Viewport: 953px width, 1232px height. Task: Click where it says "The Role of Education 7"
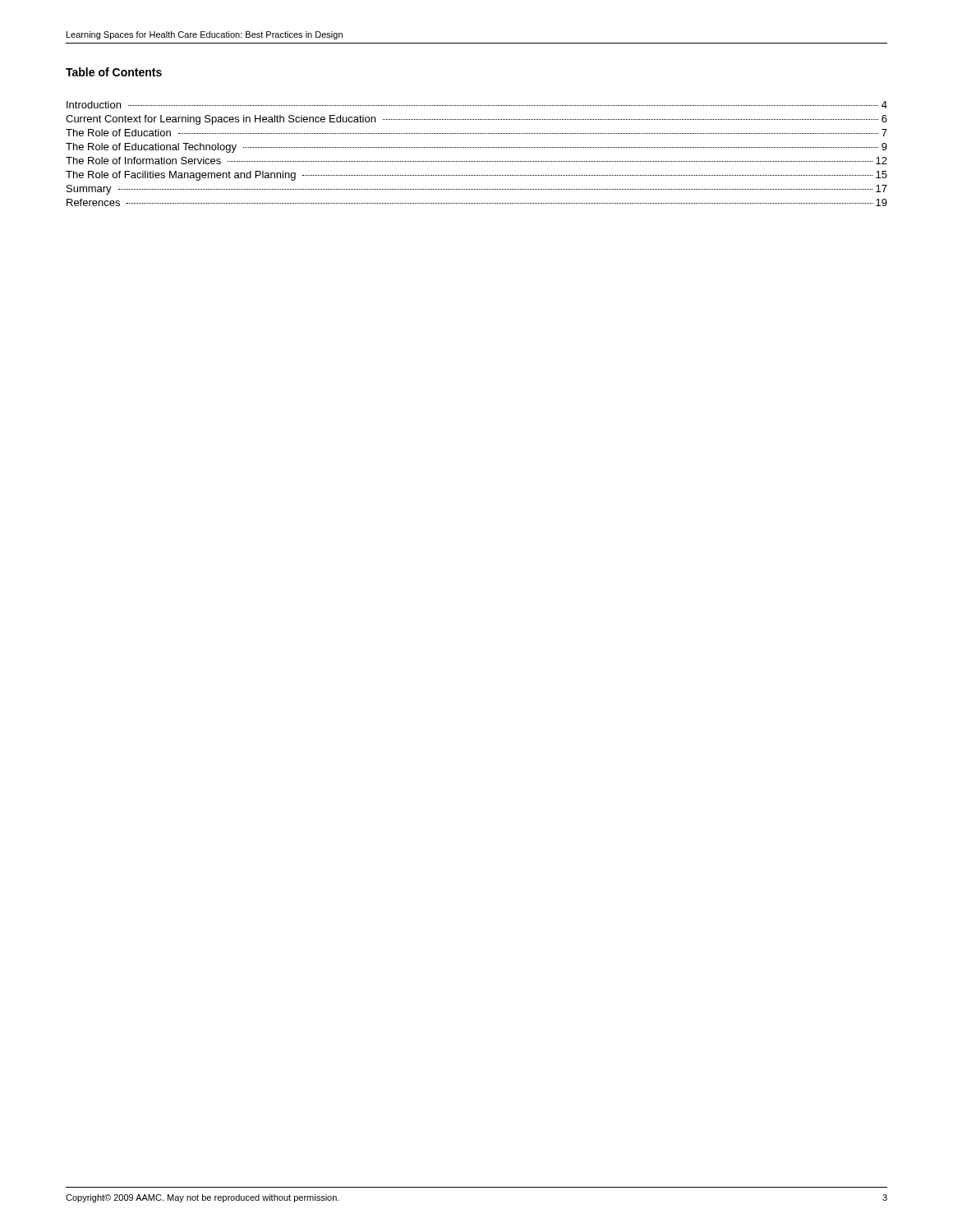coord(476,133)
